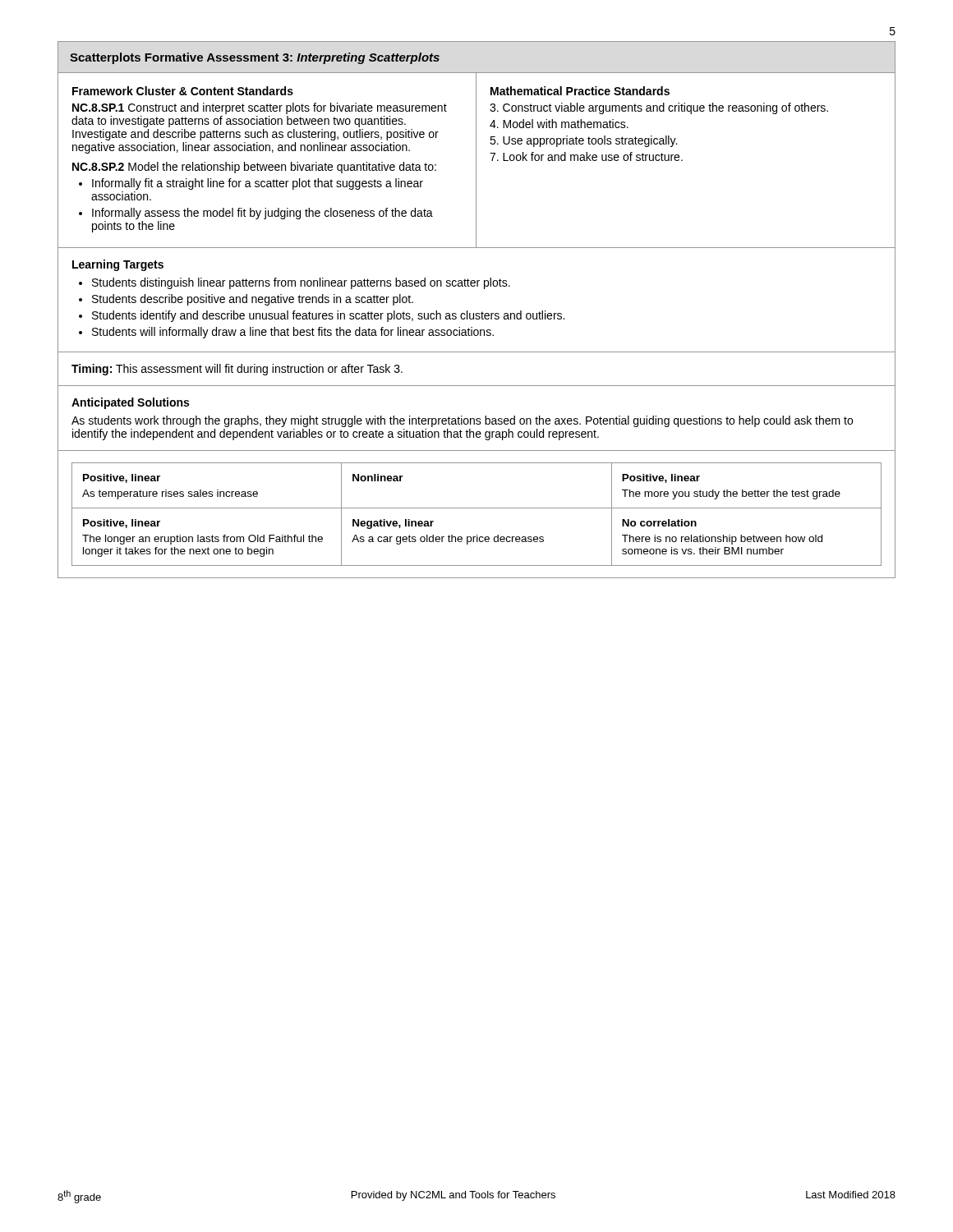Locate the block of text that opens with "Students identify and describe unusual features"
The width and height of the screenshot is (953, 1232).
(328, 315)
